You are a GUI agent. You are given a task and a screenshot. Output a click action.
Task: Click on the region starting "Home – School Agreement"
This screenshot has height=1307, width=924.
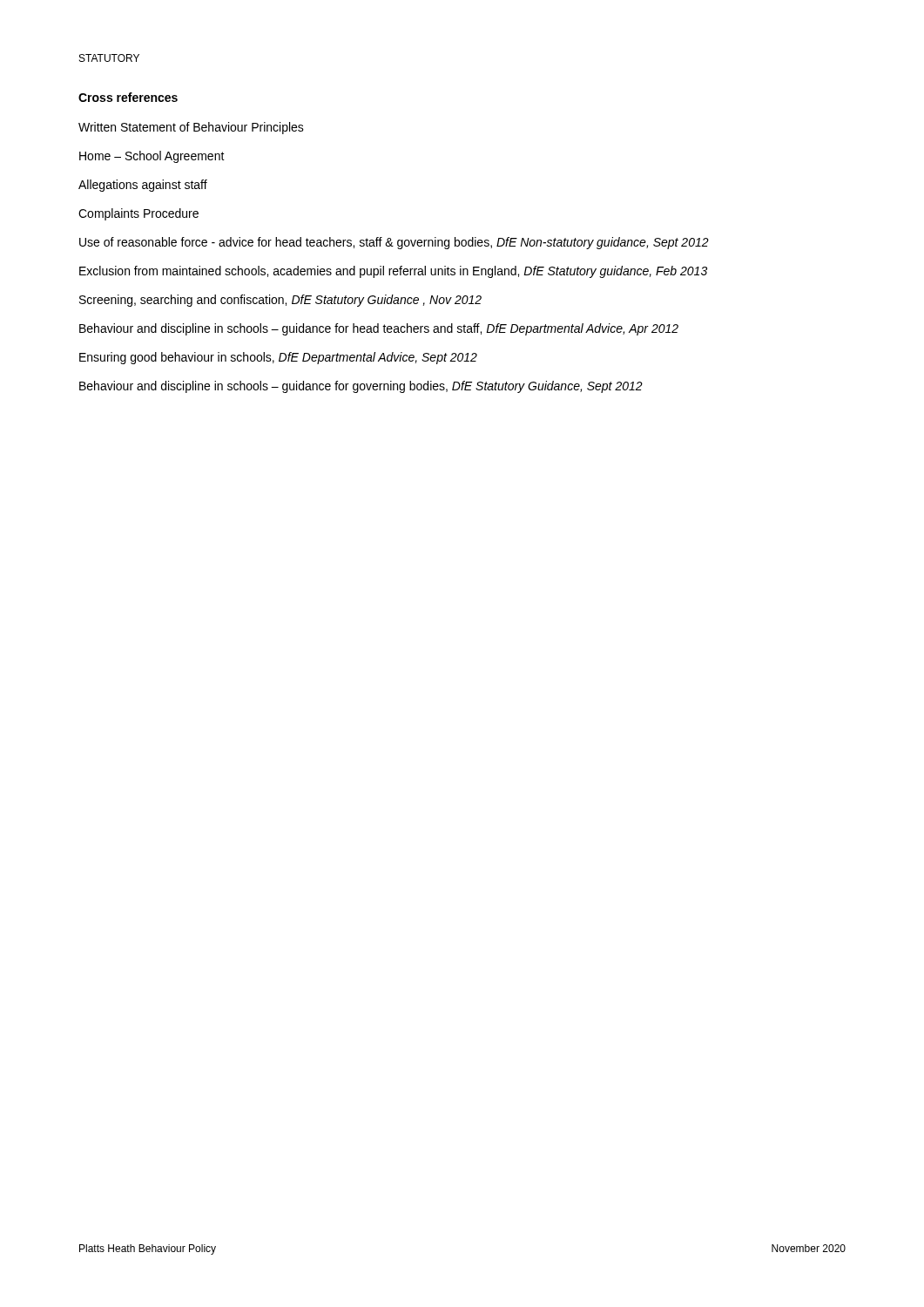tap(151, 156)
